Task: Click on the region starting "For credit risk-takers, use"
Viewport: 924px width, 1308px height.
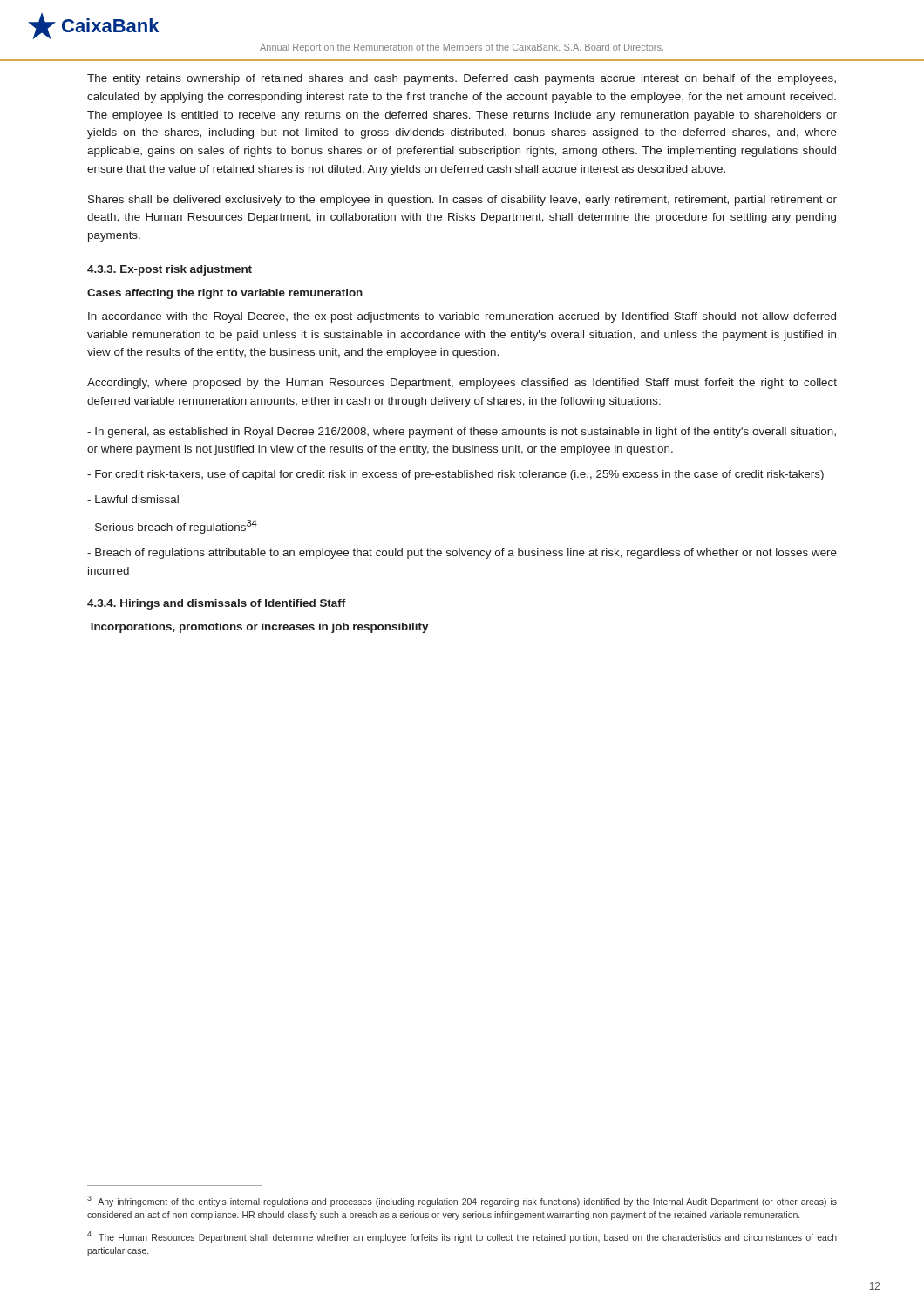Action: pos(456,474)
